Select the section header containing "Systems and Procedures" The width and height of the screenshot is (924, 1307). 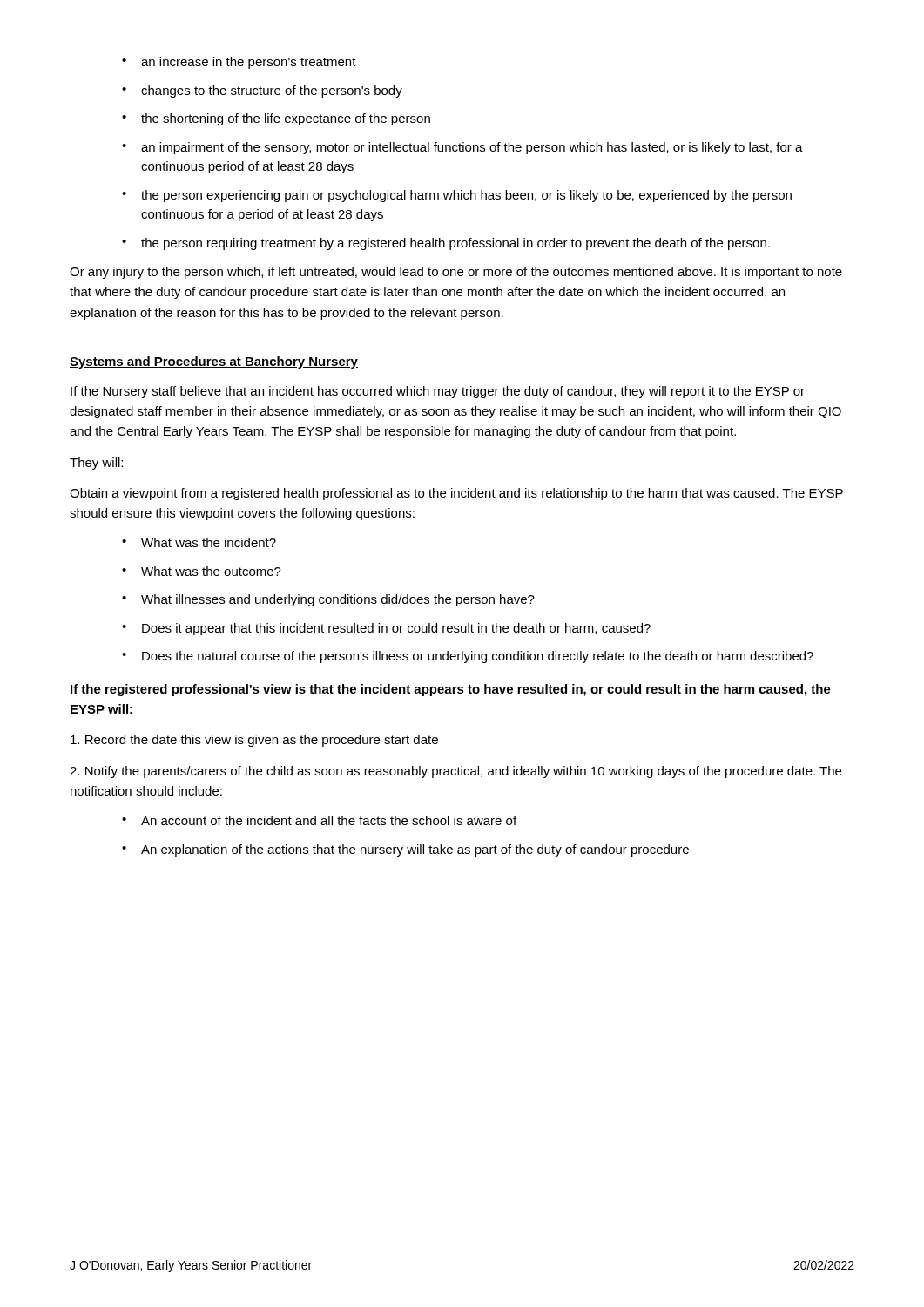click(214, 361)
